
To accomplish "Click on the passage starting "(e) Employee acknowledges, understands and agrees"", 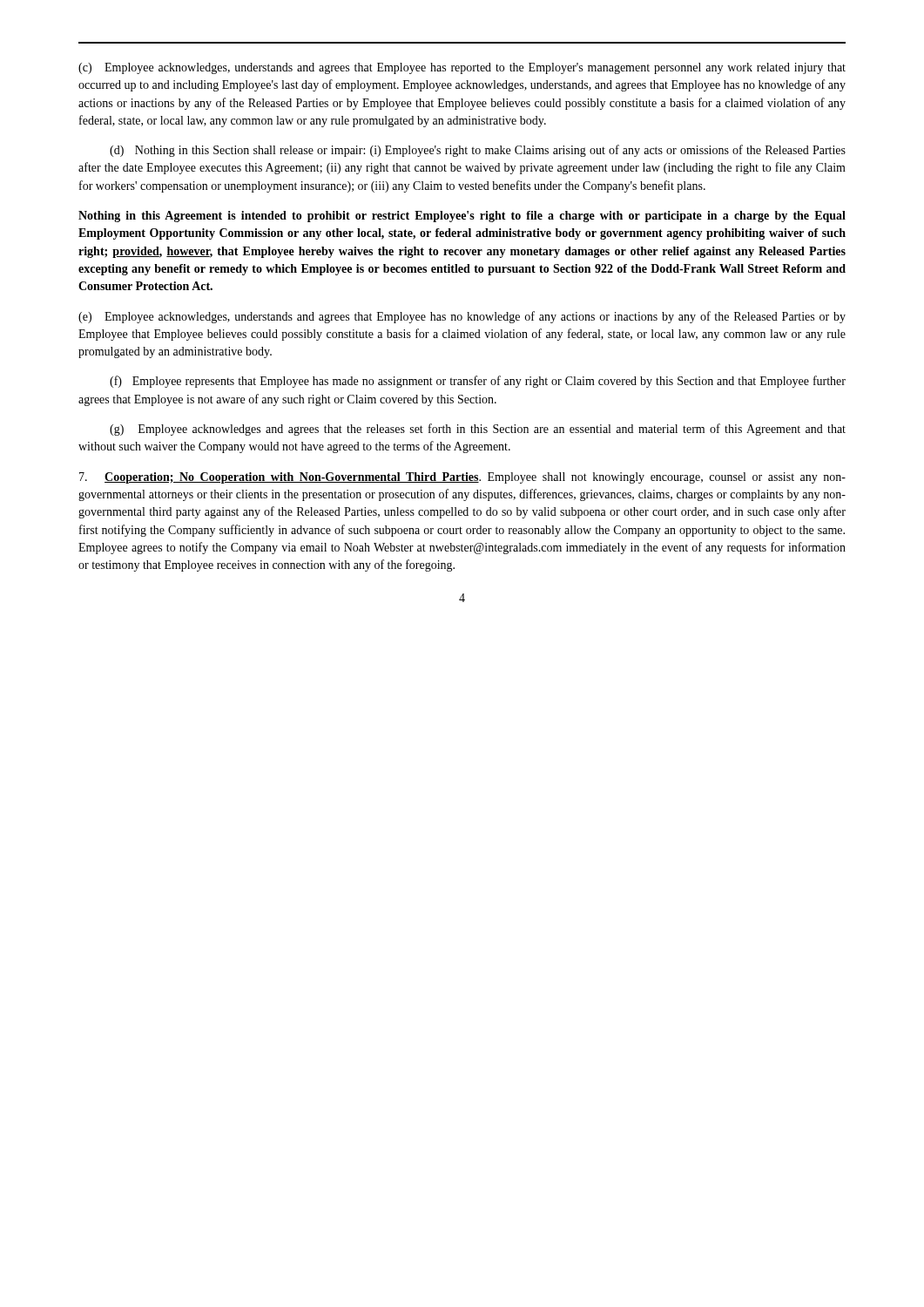I will coord(462,334).
